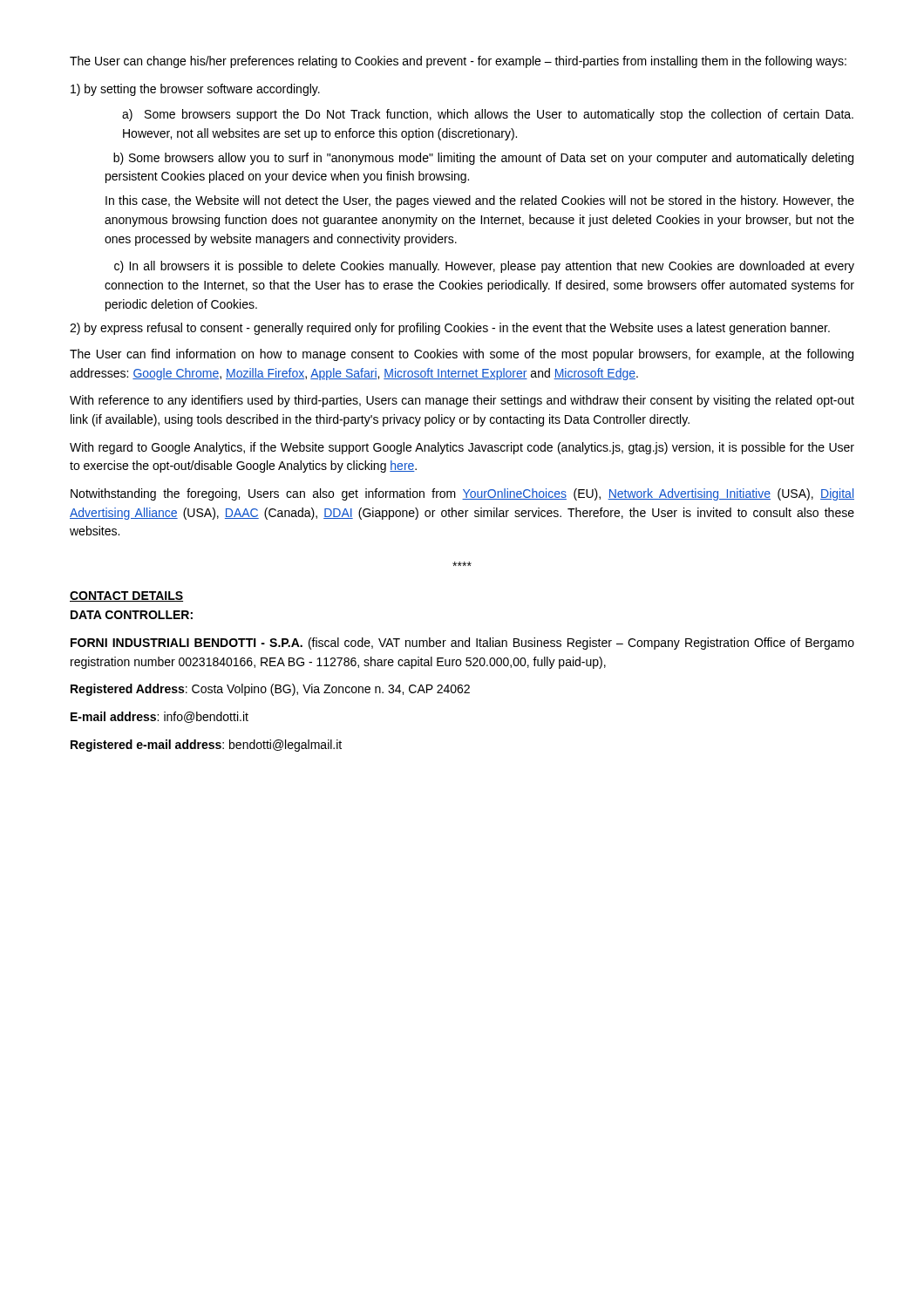
Task: Locate the element starting "E-mail address: info@bendotti.it"
Action: click(x=159, y=717)
